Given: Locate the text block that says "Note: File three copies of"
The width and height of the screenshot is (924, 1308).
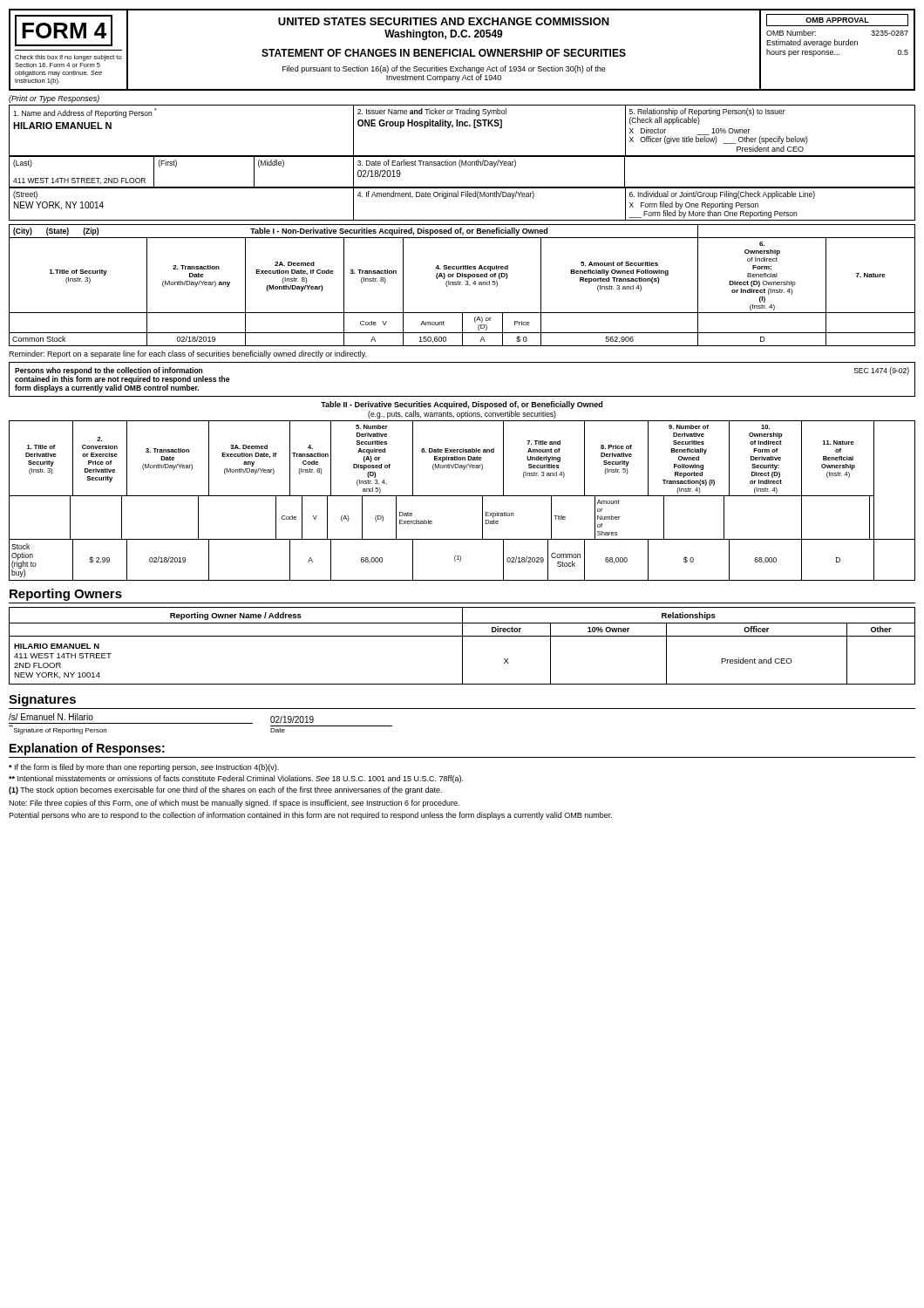Looking at the screenshot, I should 234,803.
